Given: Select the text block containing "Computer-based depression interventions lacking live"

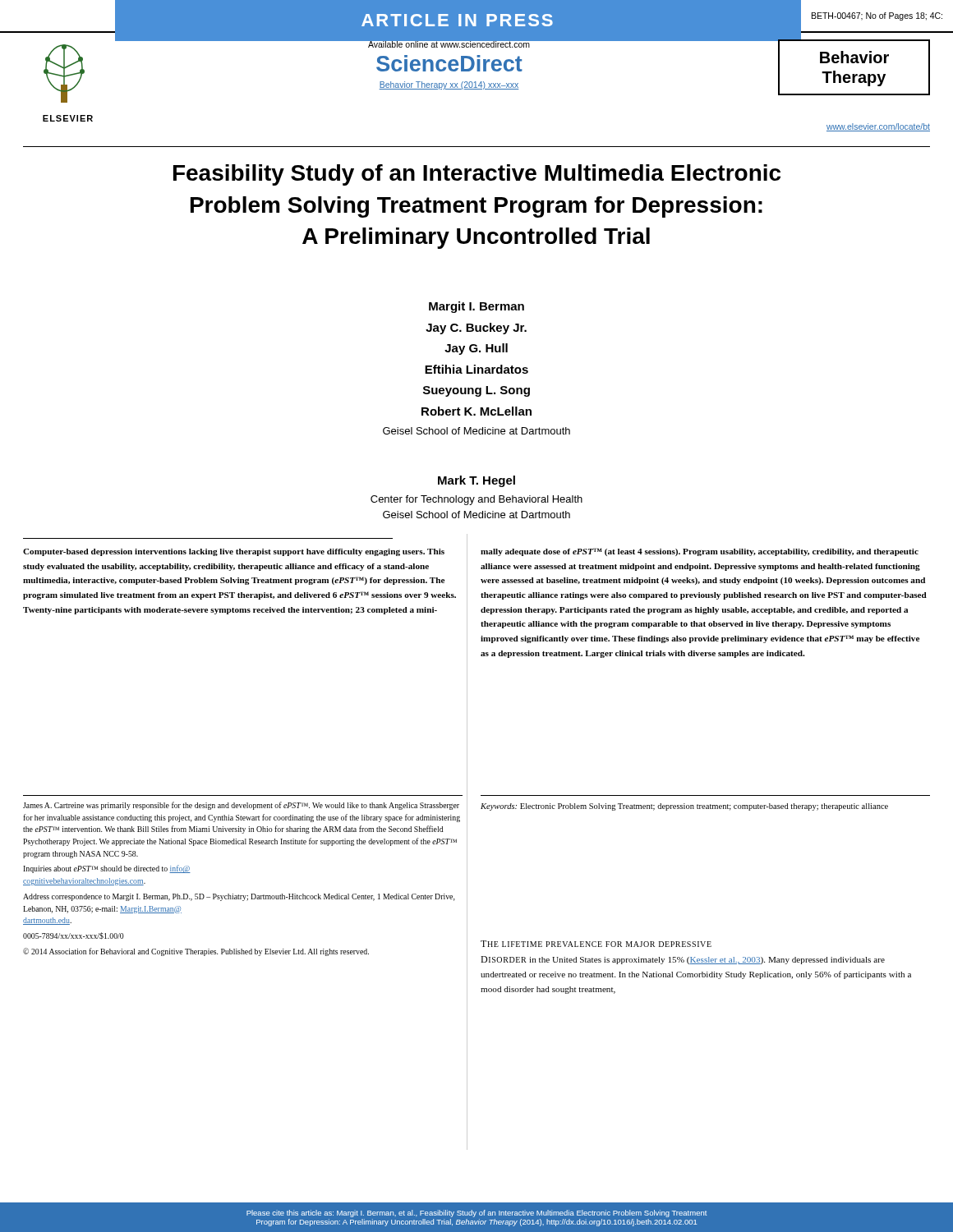Looking at the screenshot, I should tap(243, 581).
